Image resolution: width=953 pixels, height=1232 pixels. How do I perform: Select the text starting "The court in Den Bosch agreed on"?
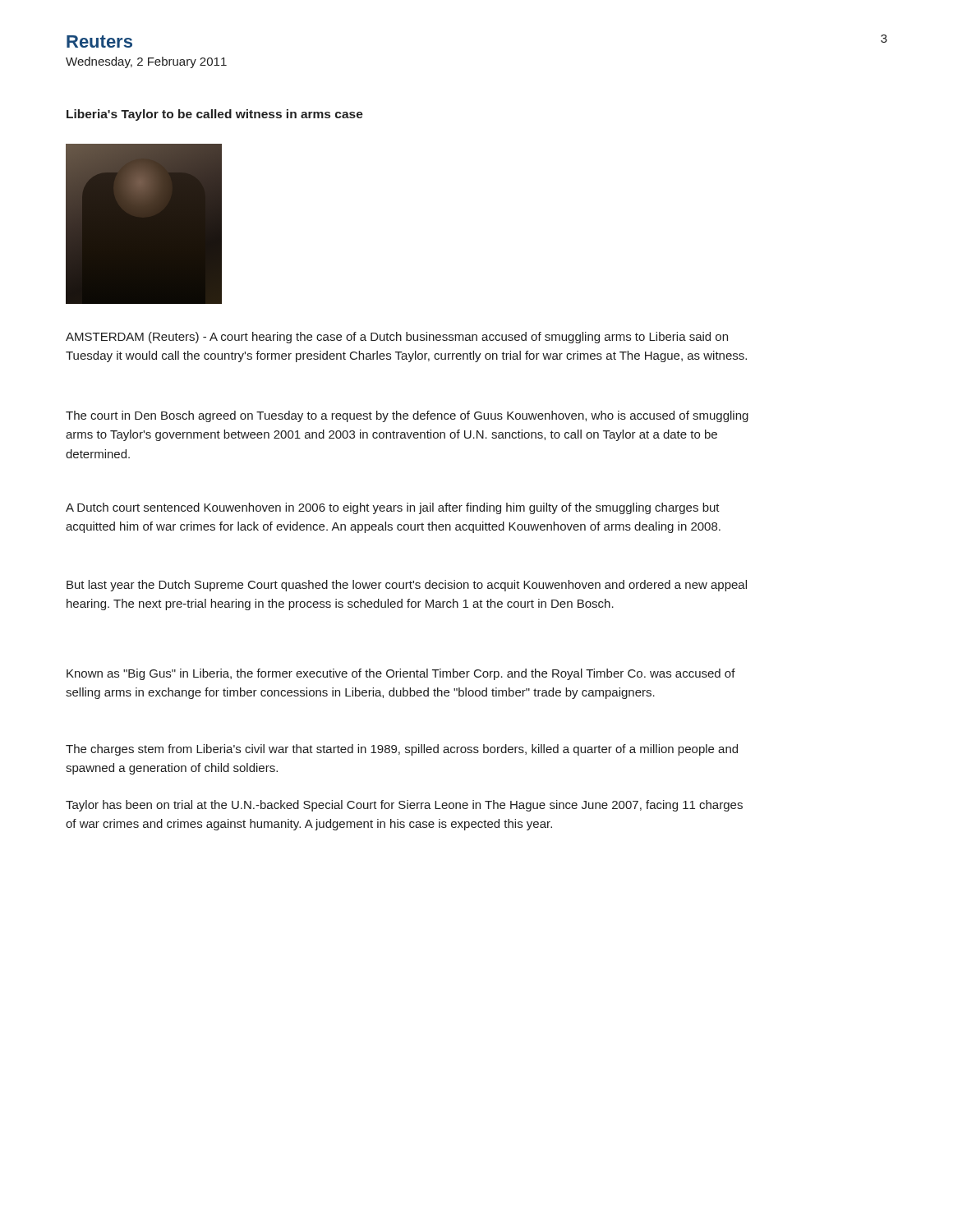(407, 434)
